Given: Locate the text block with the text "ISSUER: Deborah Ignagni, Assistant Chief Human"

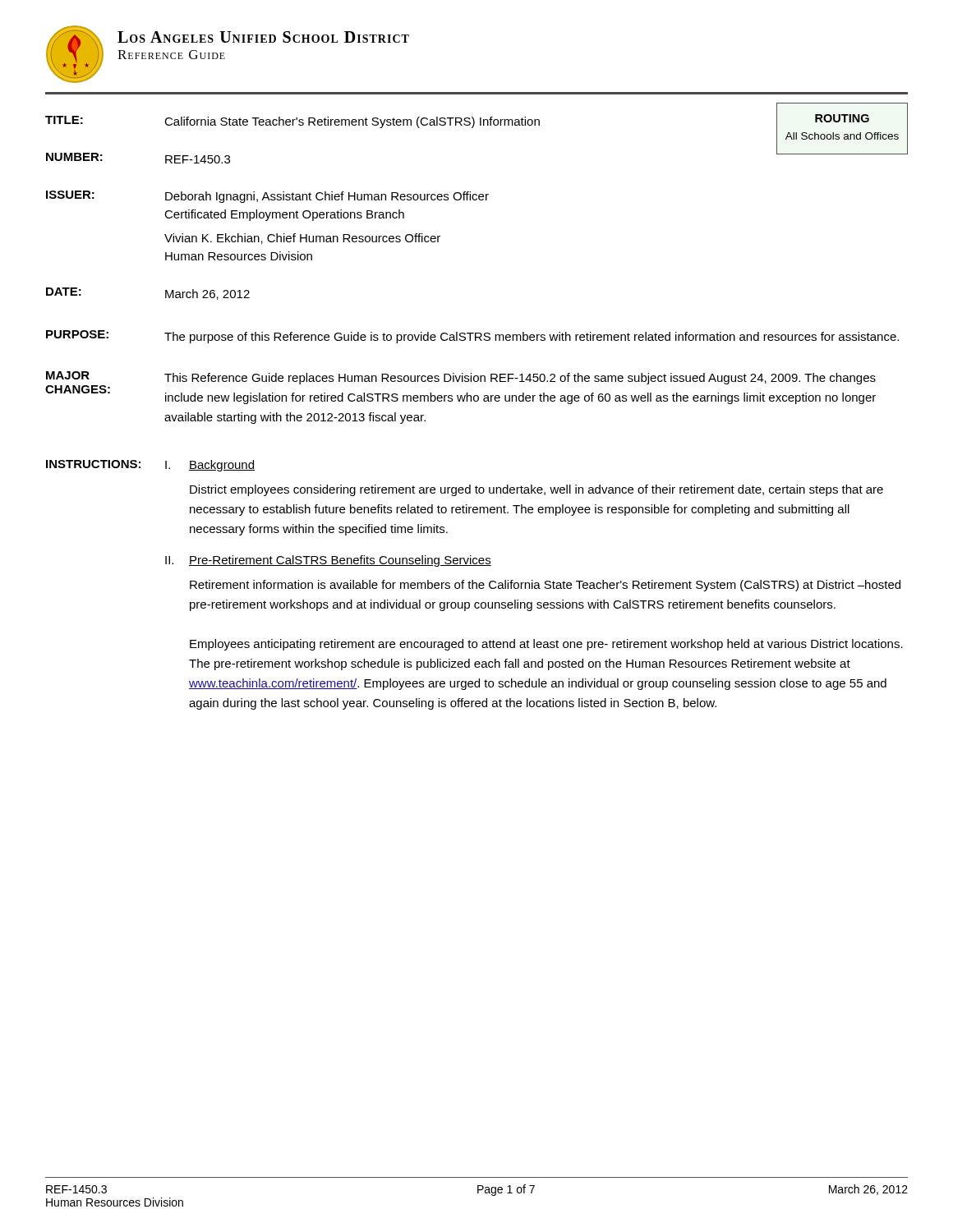Looking at the screenshot, I should [x=267, y=197].
